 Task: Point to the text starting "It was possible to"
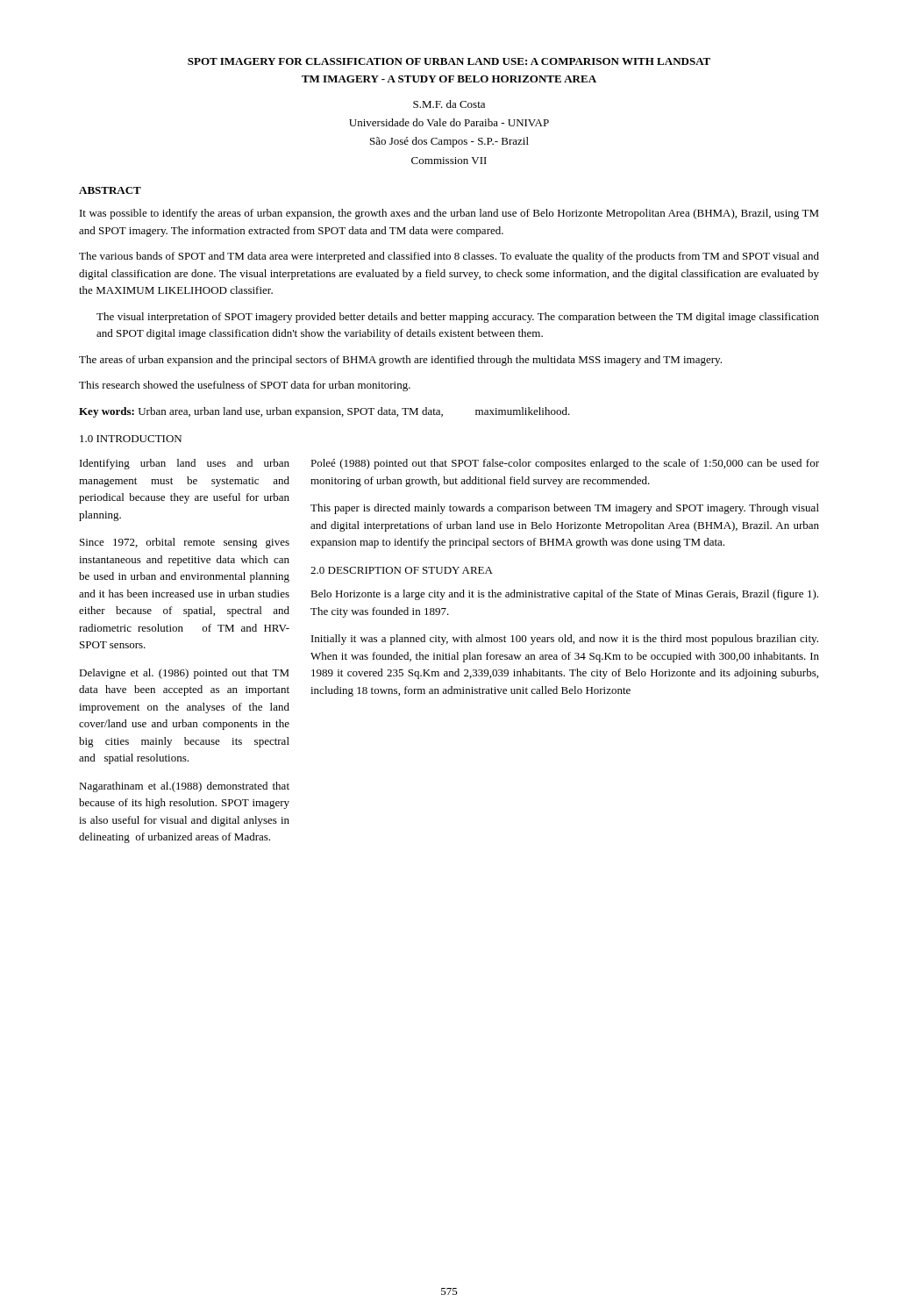click(449, 222)
